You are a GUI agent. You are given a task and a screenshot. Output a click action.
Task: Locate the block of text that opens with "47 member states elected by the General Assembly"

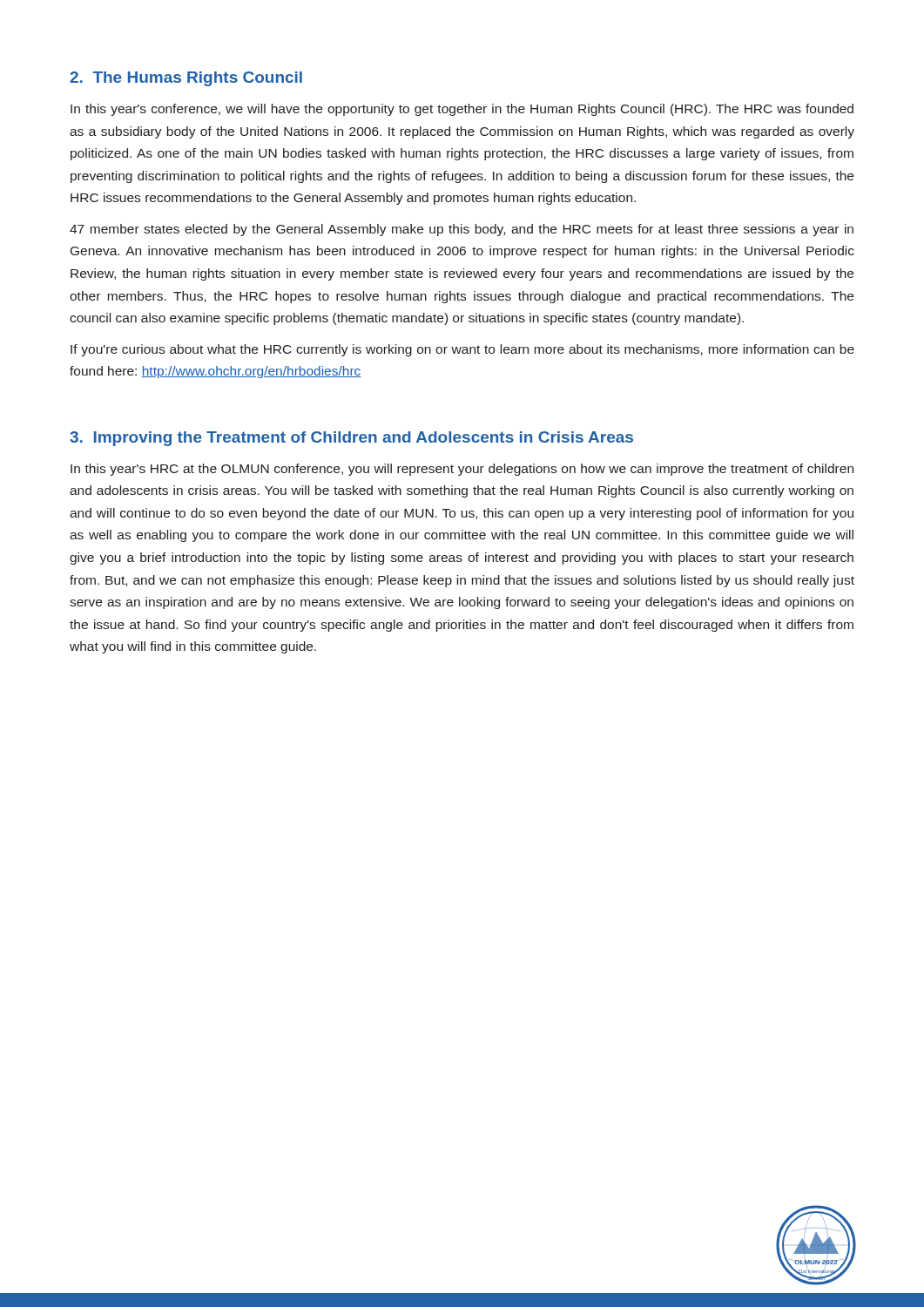[462, 273]
